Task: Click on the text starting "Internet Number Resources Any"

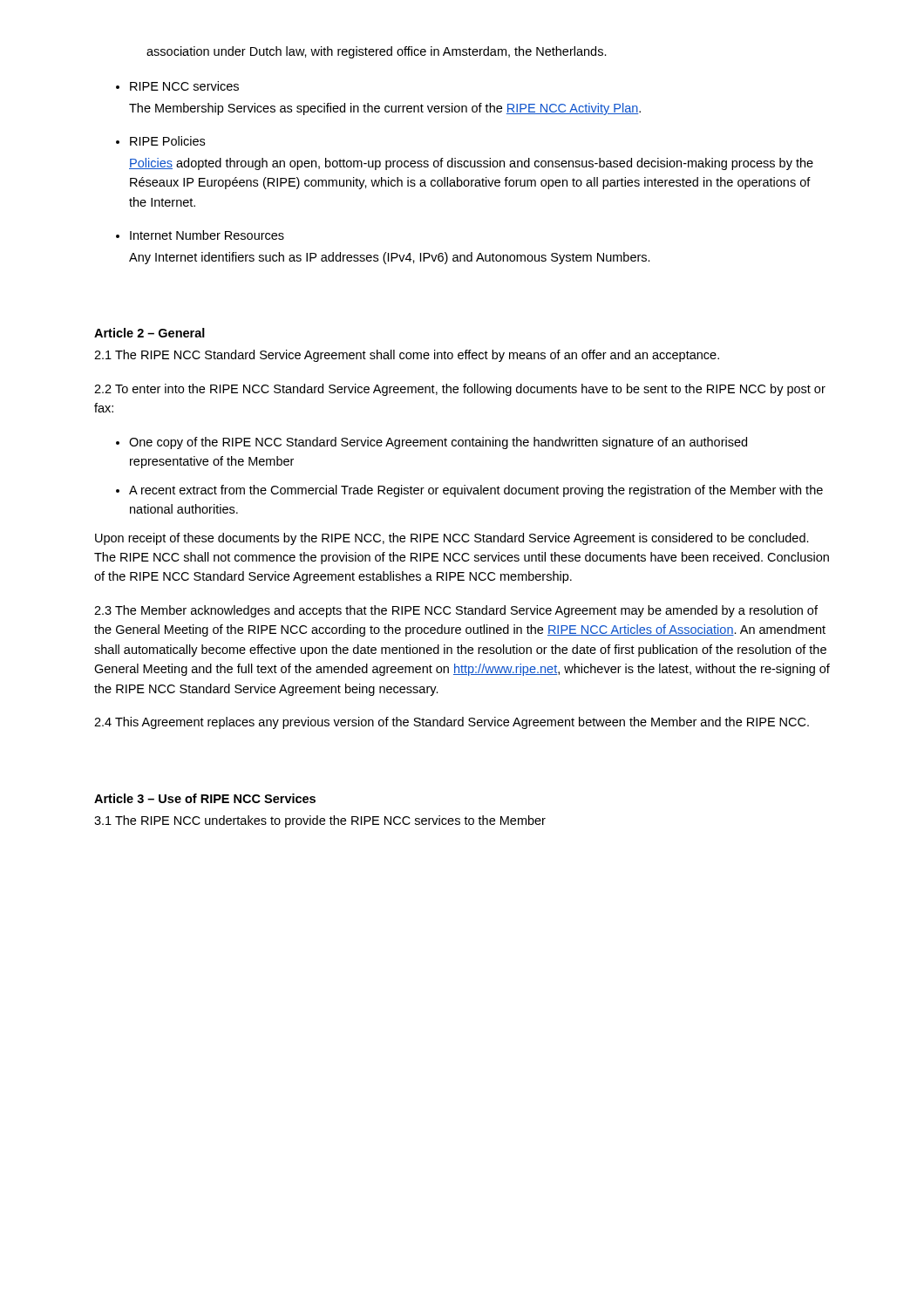Action: [479, 247]
